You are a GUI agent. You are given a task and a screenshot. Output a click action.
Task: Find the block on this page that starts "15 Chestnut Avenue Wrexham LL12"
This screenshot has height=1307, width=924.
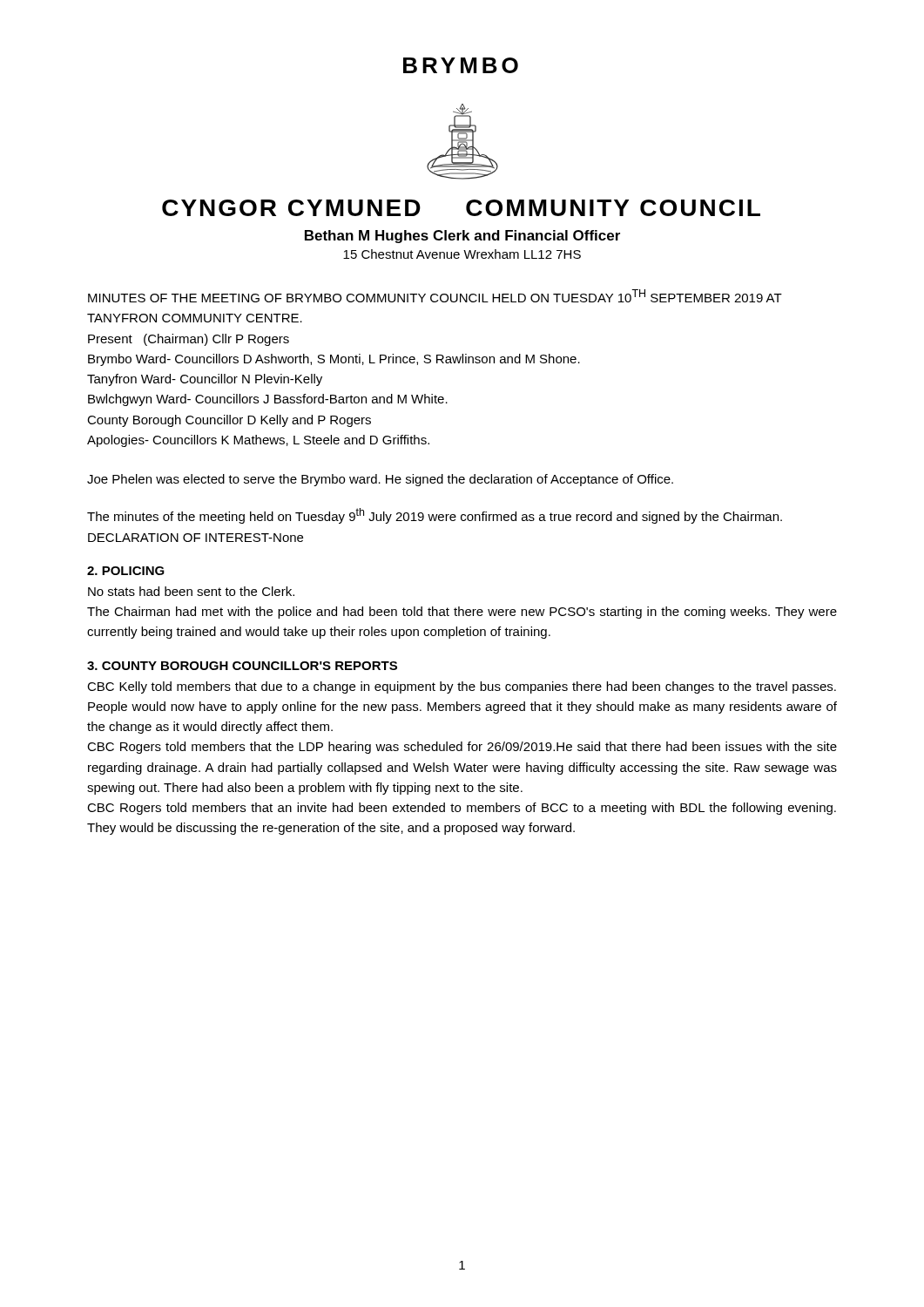(462, 254)
